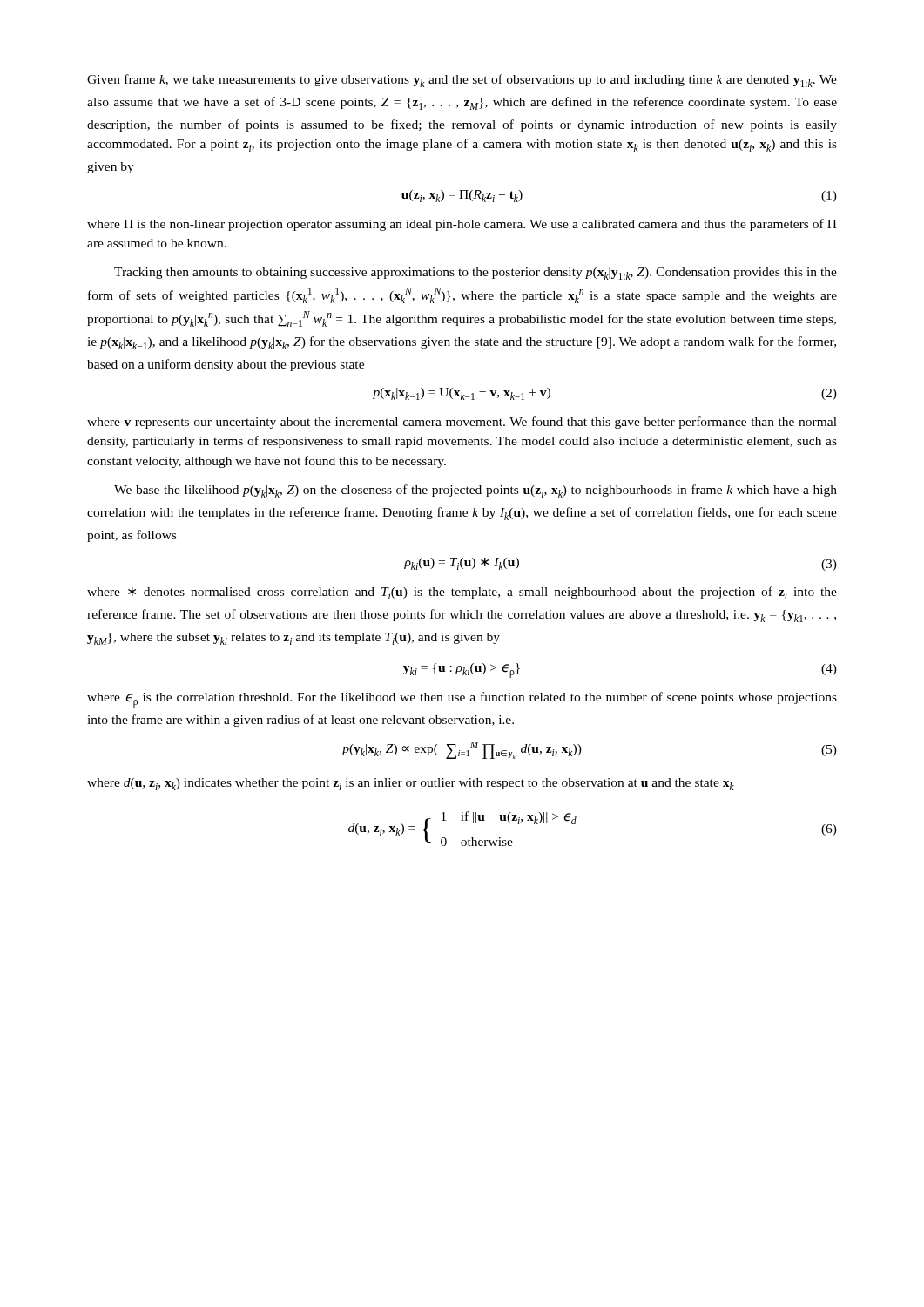The image size is (924, 1307).
Task: Find the region starting "ρki(u) = Ti(u) ∗ Ik(u) (3)"
Action: pyautogui.click(x=462, y=563)
